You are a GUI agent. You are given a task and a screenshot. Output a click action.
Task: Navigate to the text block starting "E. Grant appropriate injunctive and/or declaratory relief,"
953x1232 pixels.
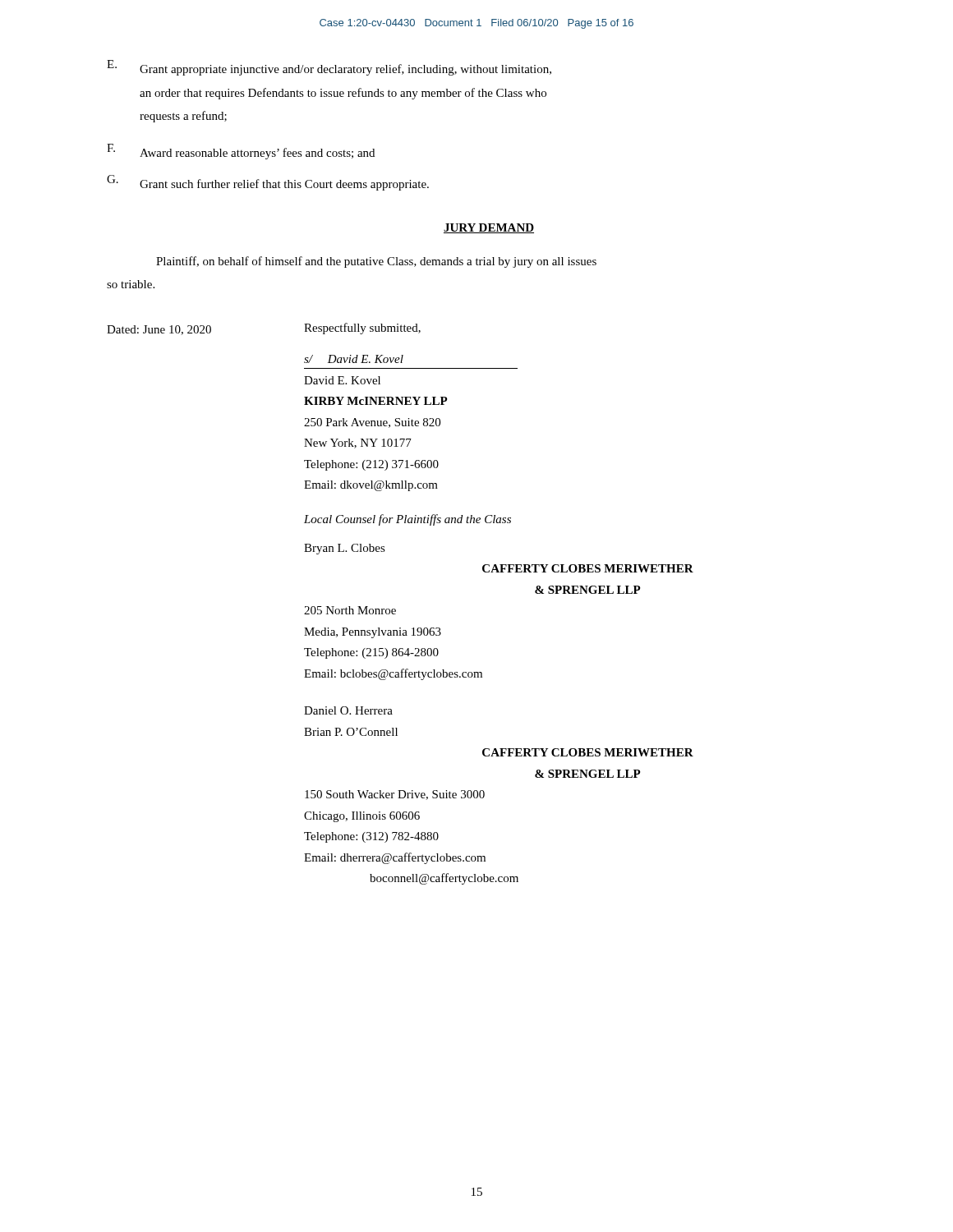pyautogui.click(x=489, y=93)
